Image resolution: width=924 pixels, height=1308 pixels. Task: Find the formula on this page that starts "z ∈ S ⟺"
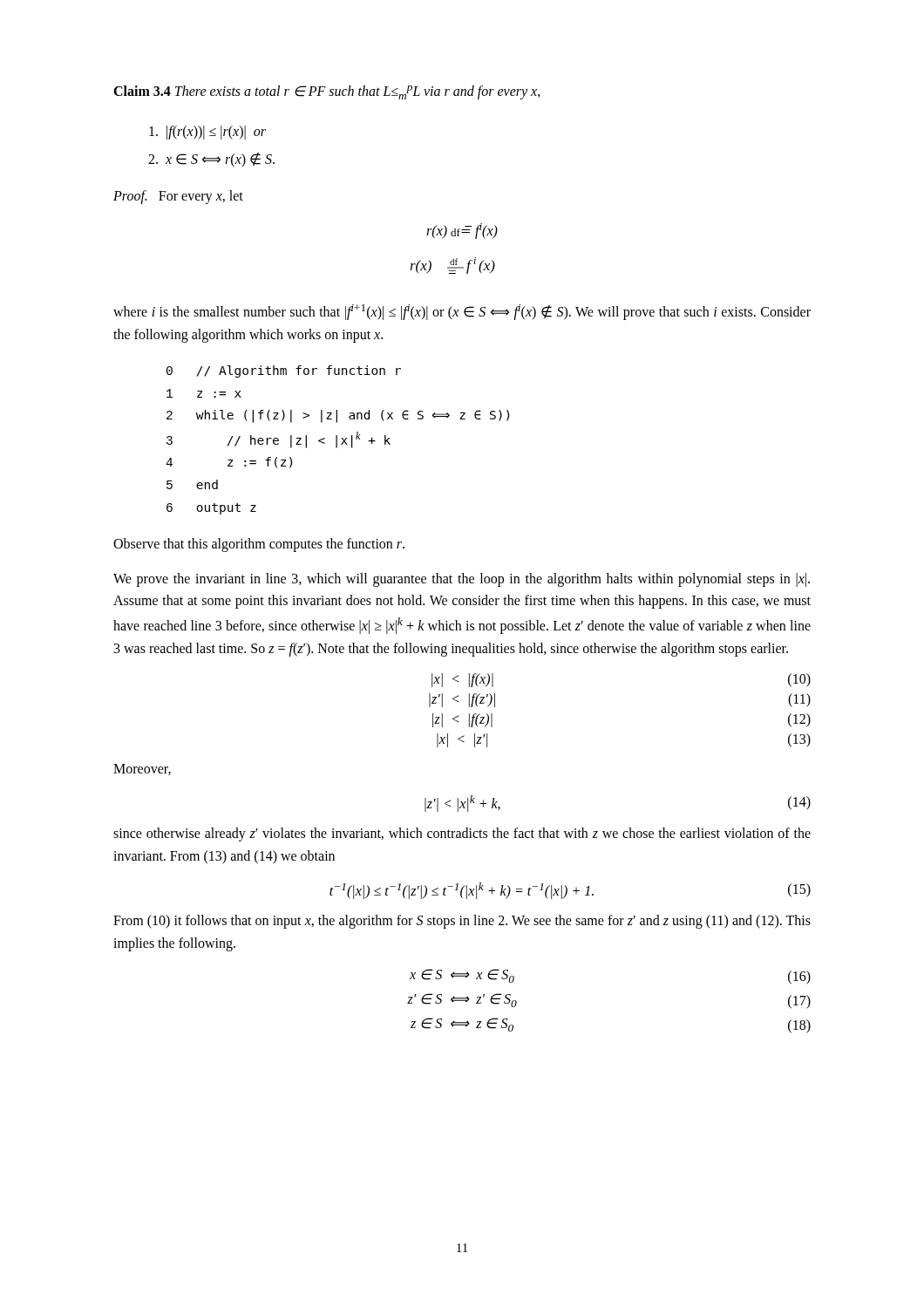(x=478, y=1025)
